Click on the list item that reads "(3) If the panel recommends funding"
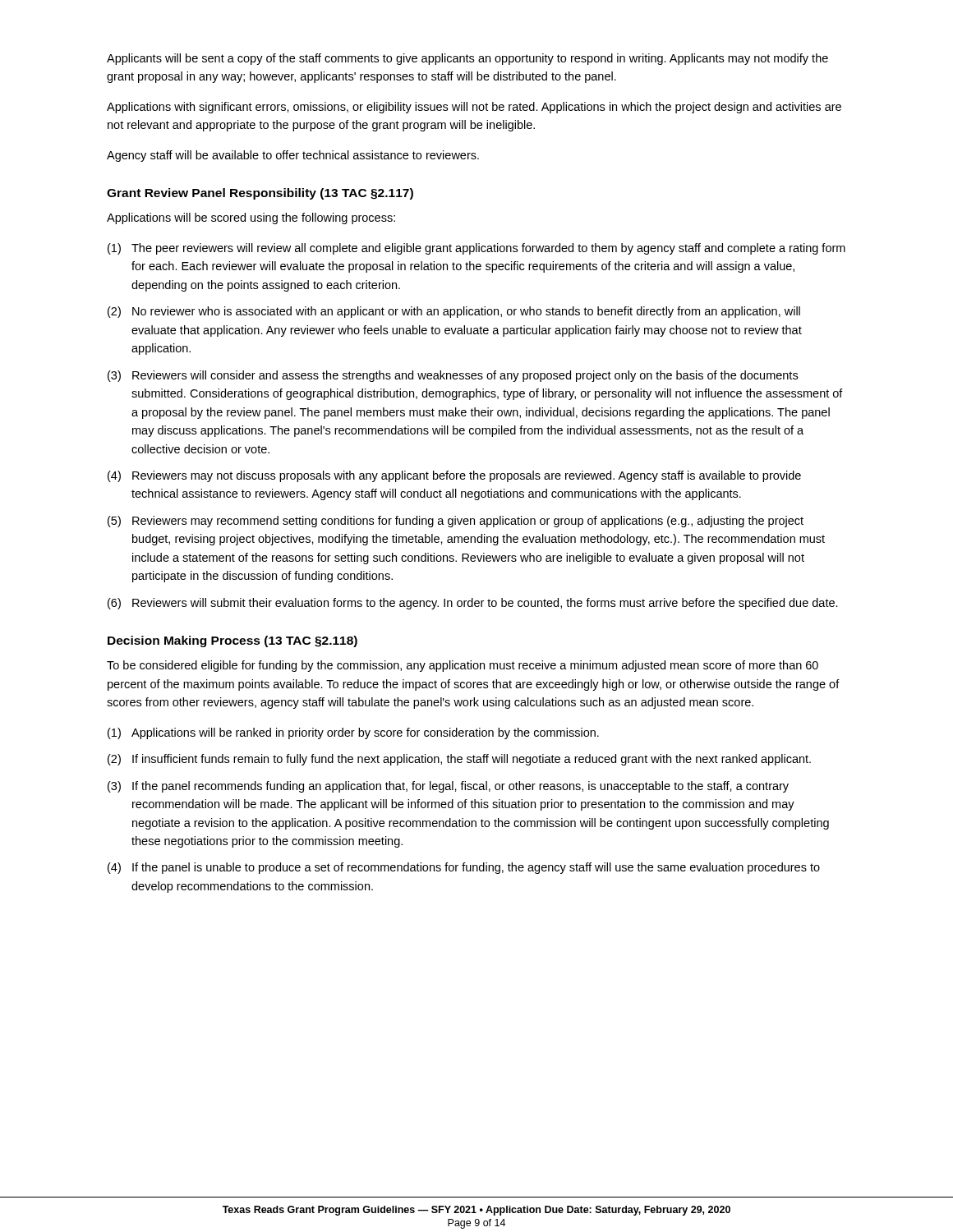The height and width of the screenshot is (1232, 953). [x=476, y=814]
